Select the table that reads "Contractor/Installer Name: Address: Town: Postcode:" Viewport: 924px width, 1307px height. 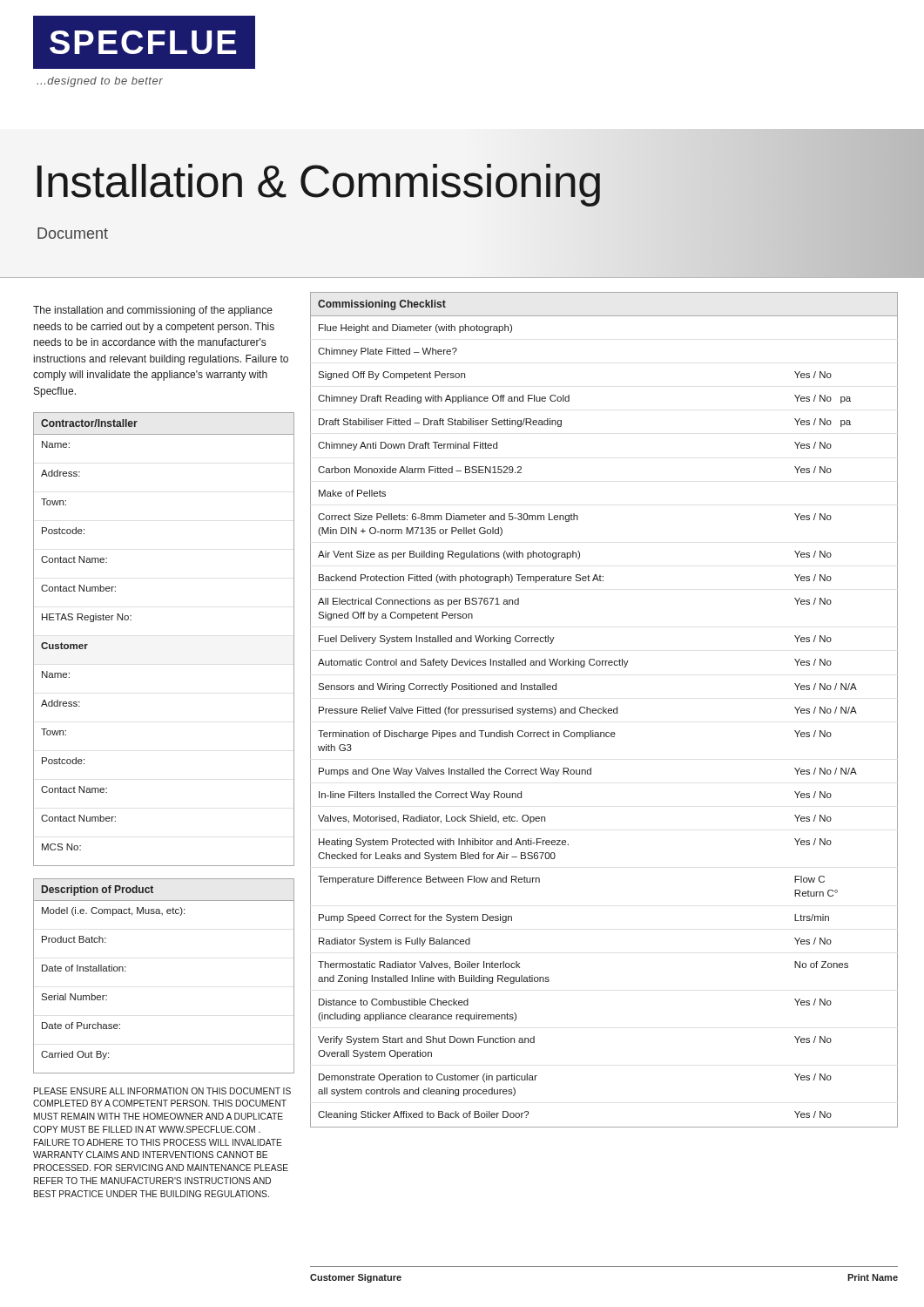(x=164, y=639)
